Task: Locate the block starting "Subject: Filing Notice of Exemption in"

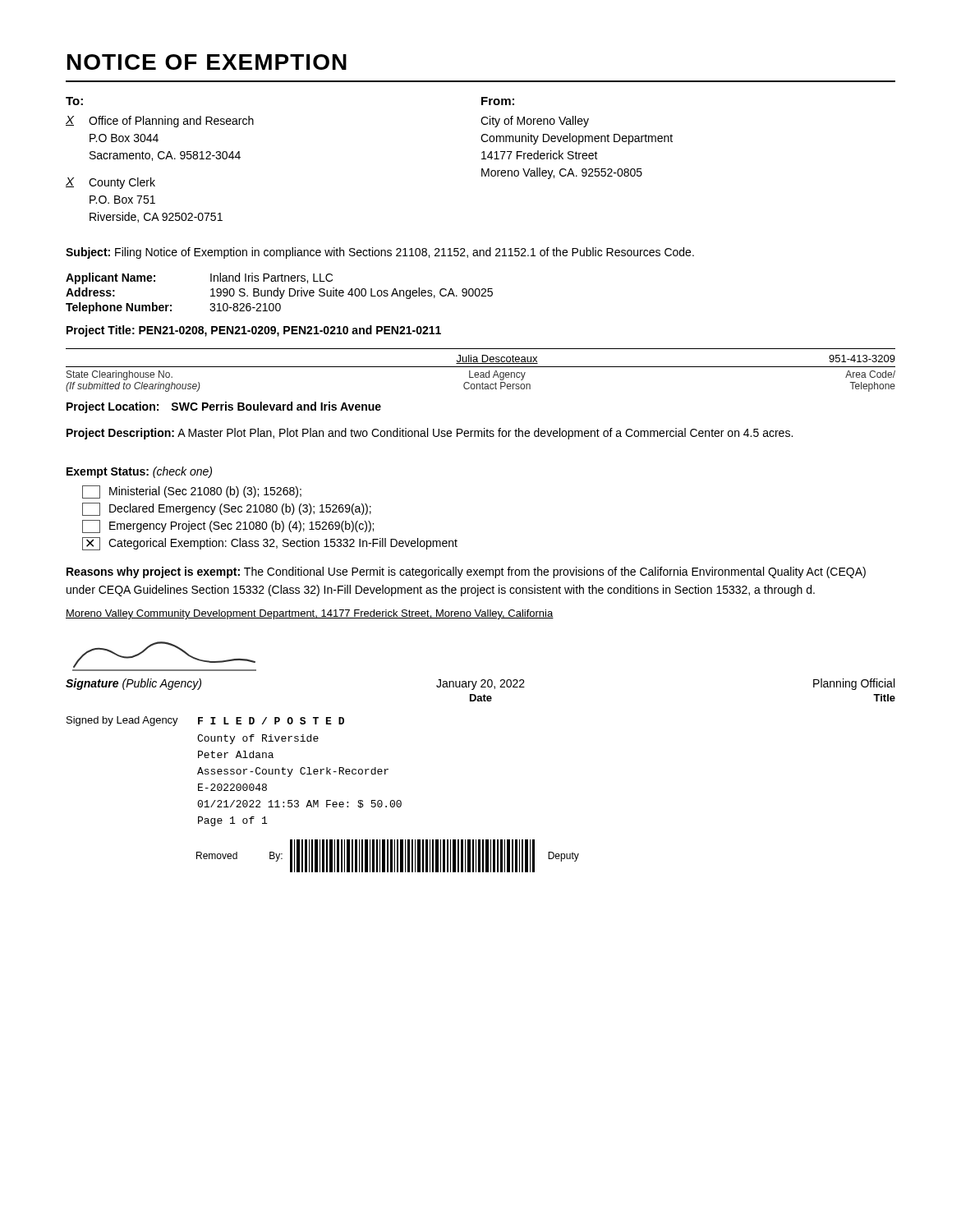Action: pyautogui.click(x=380, y=252)
